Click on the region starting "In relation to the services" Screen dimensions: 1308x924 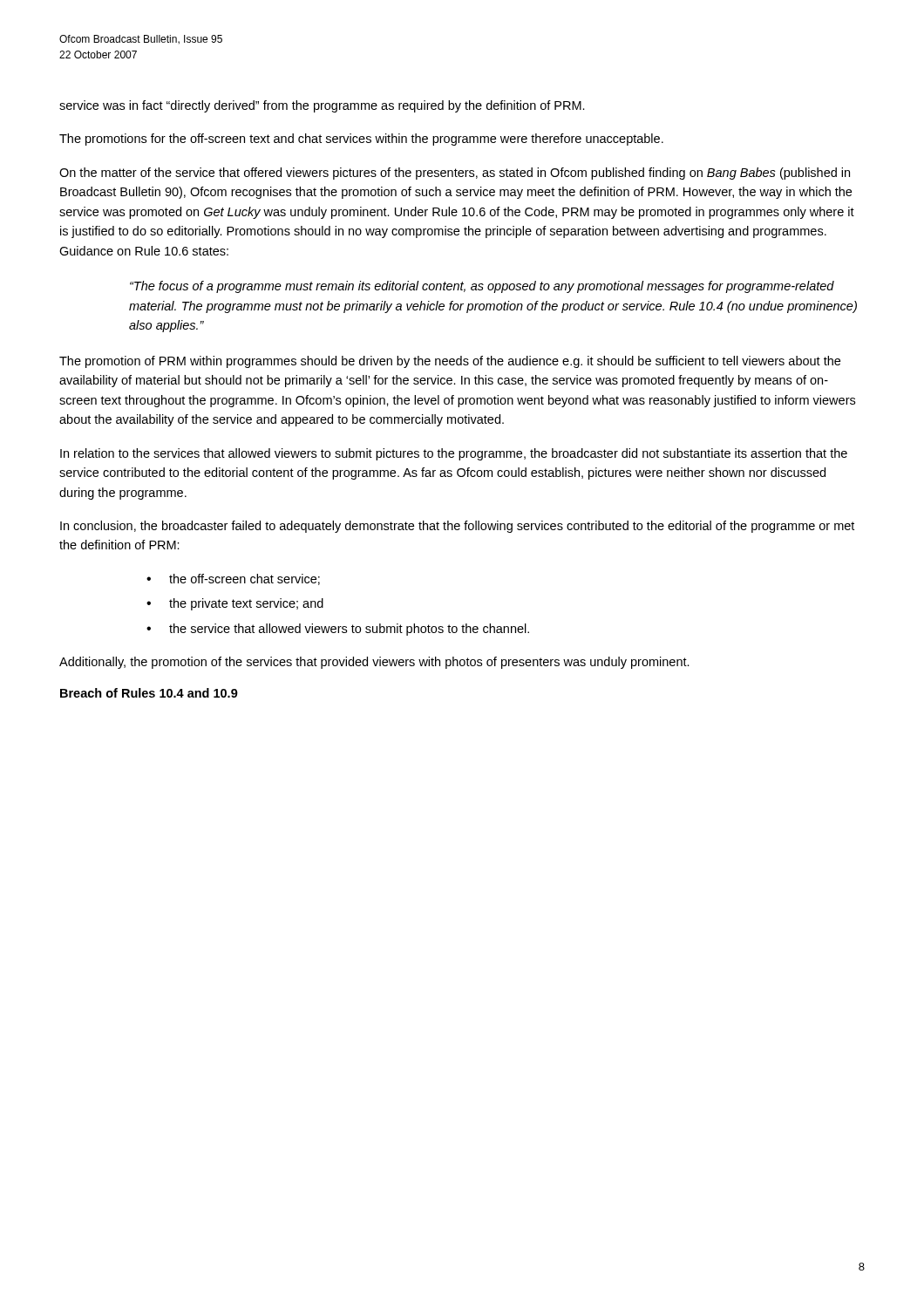tap(453, 473)
